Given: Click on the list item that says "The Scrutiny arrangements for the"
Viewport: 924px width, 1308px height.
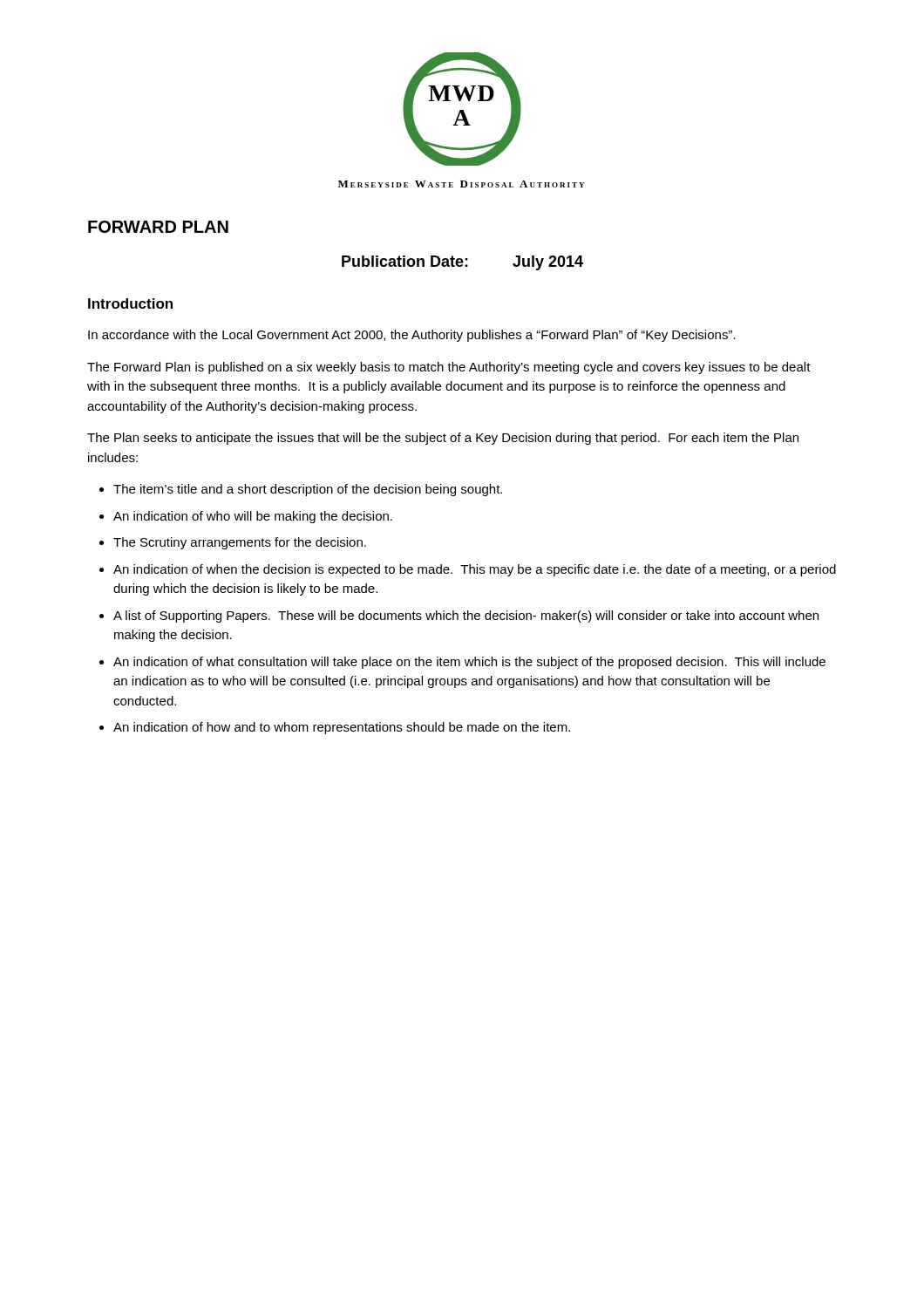Looking at the screenshot, I should [240, 542].
